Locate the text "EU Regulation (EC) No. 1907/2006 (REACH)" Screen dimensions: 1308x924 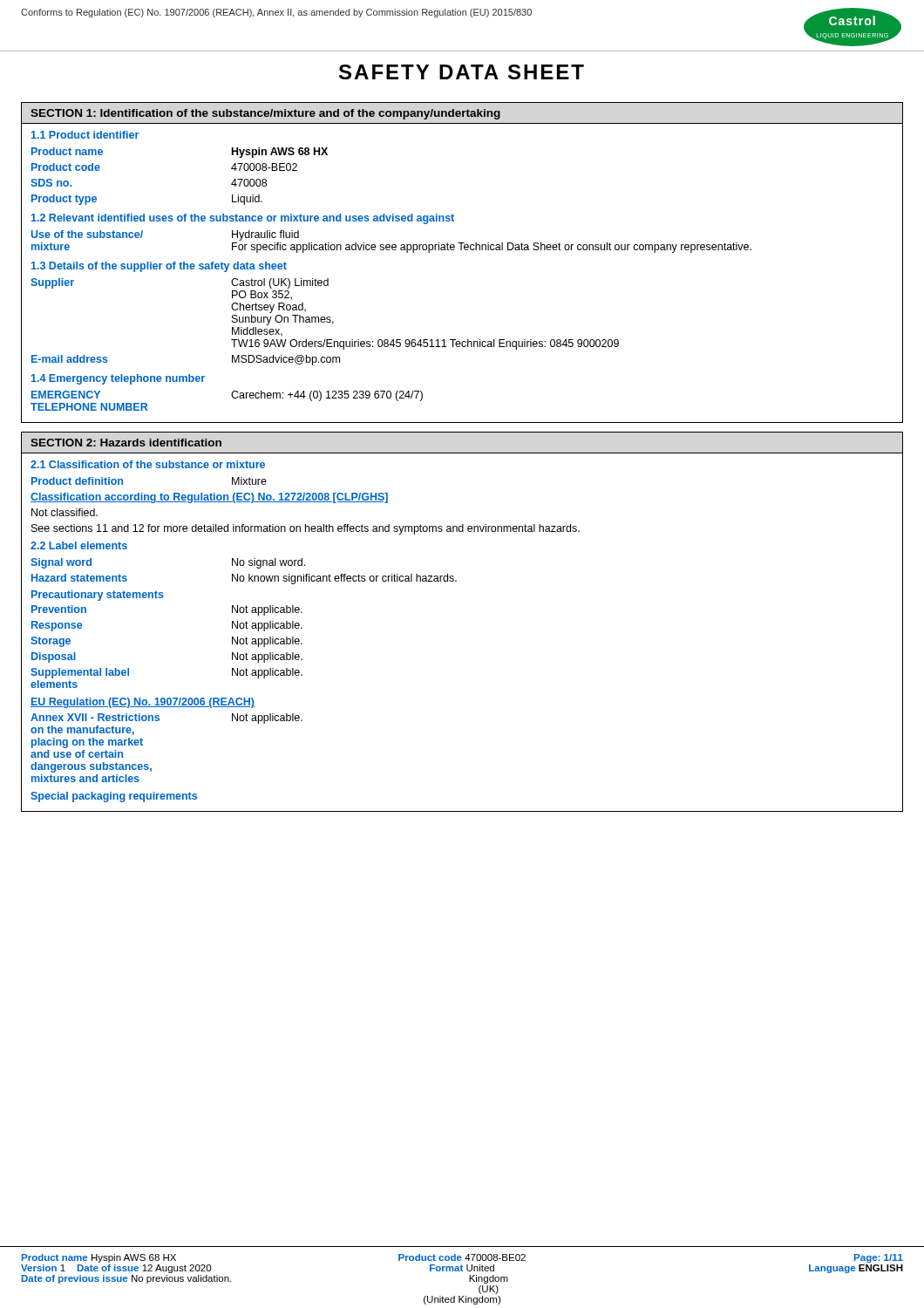pos(147,702)
